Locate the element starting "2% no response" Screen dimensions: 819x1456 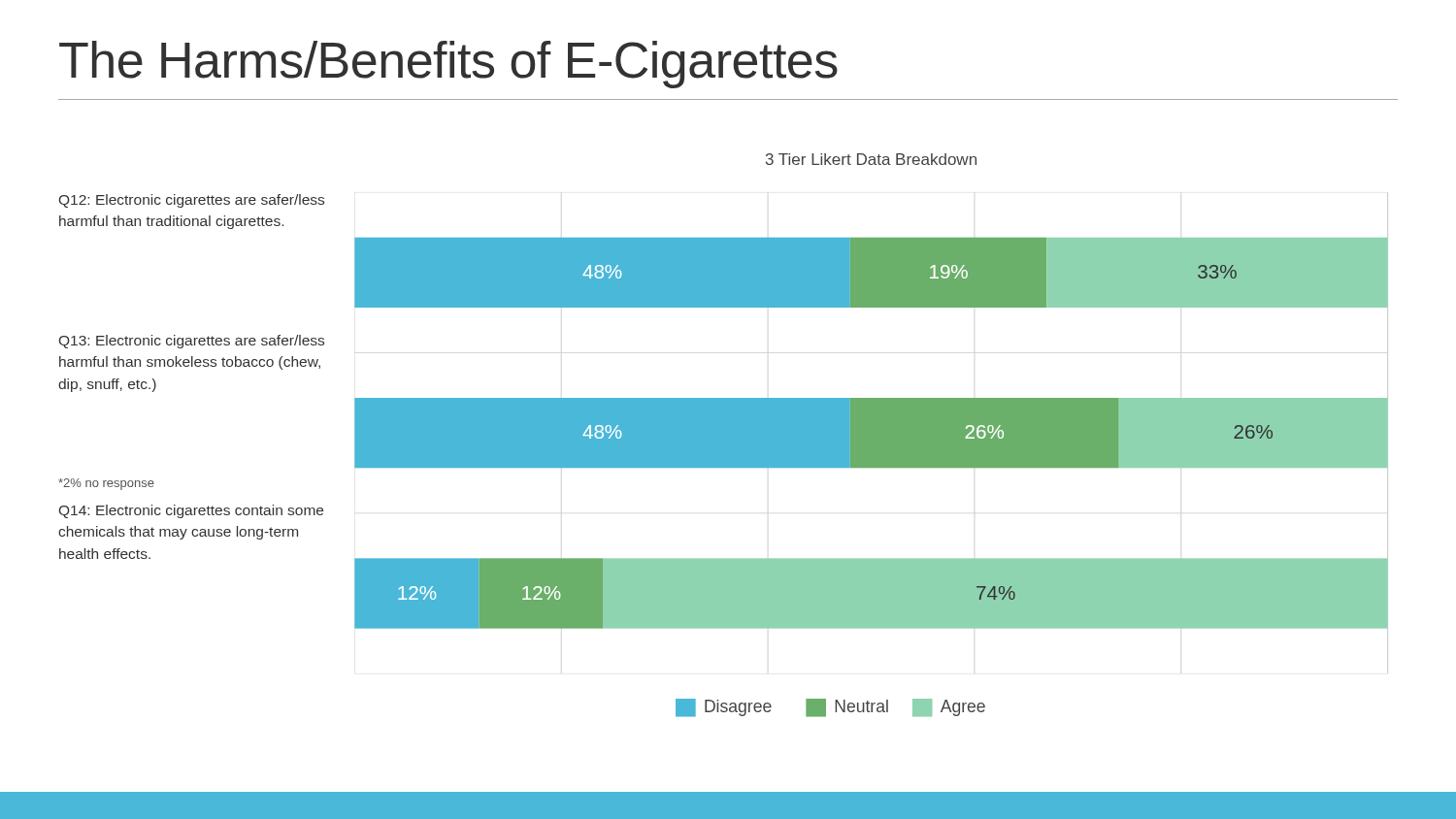pos(106,483)
